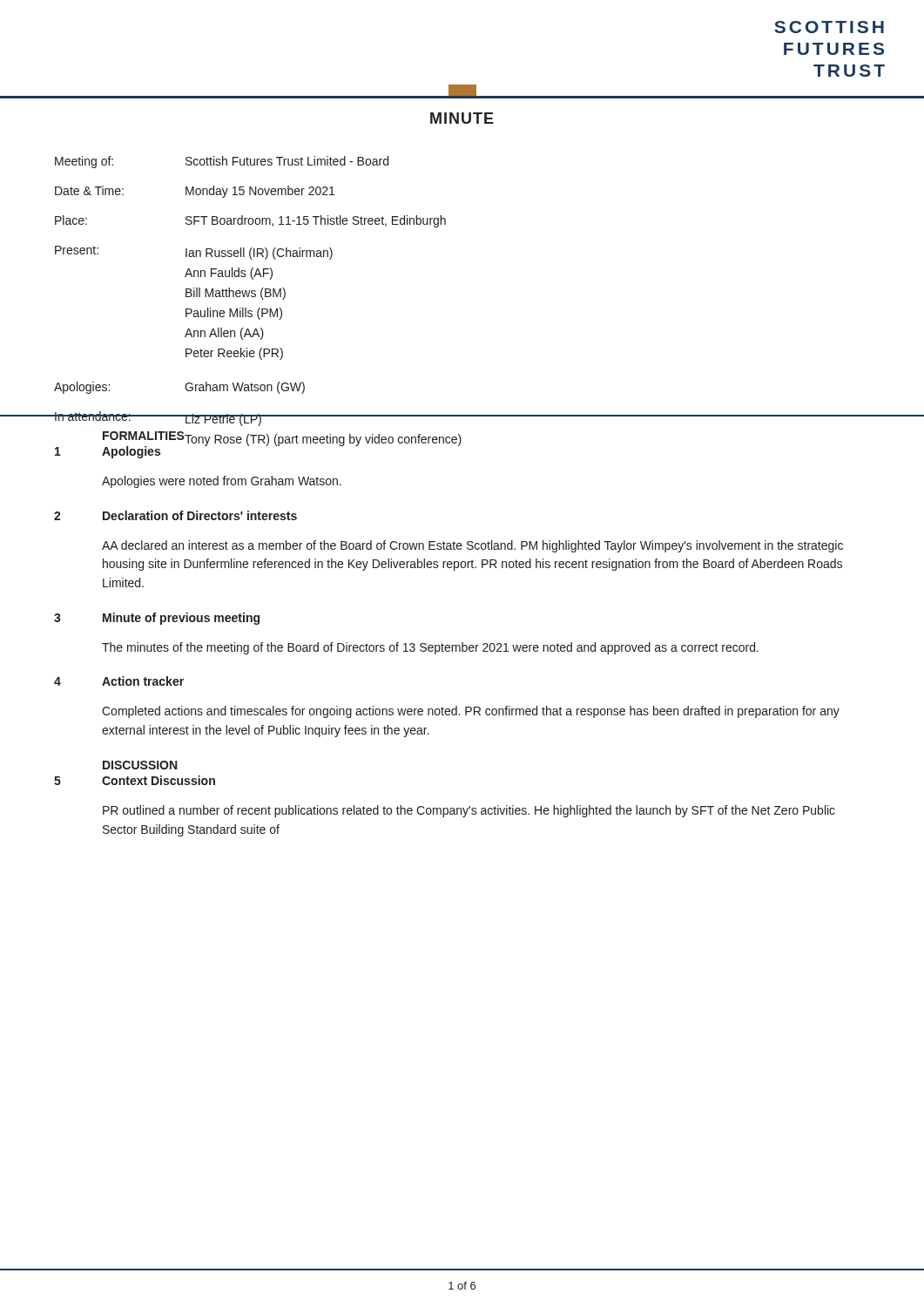Click the passage that begins "AA declared an interest as a member"
The image size is (924, 1307).
click(x=473, y=564)
